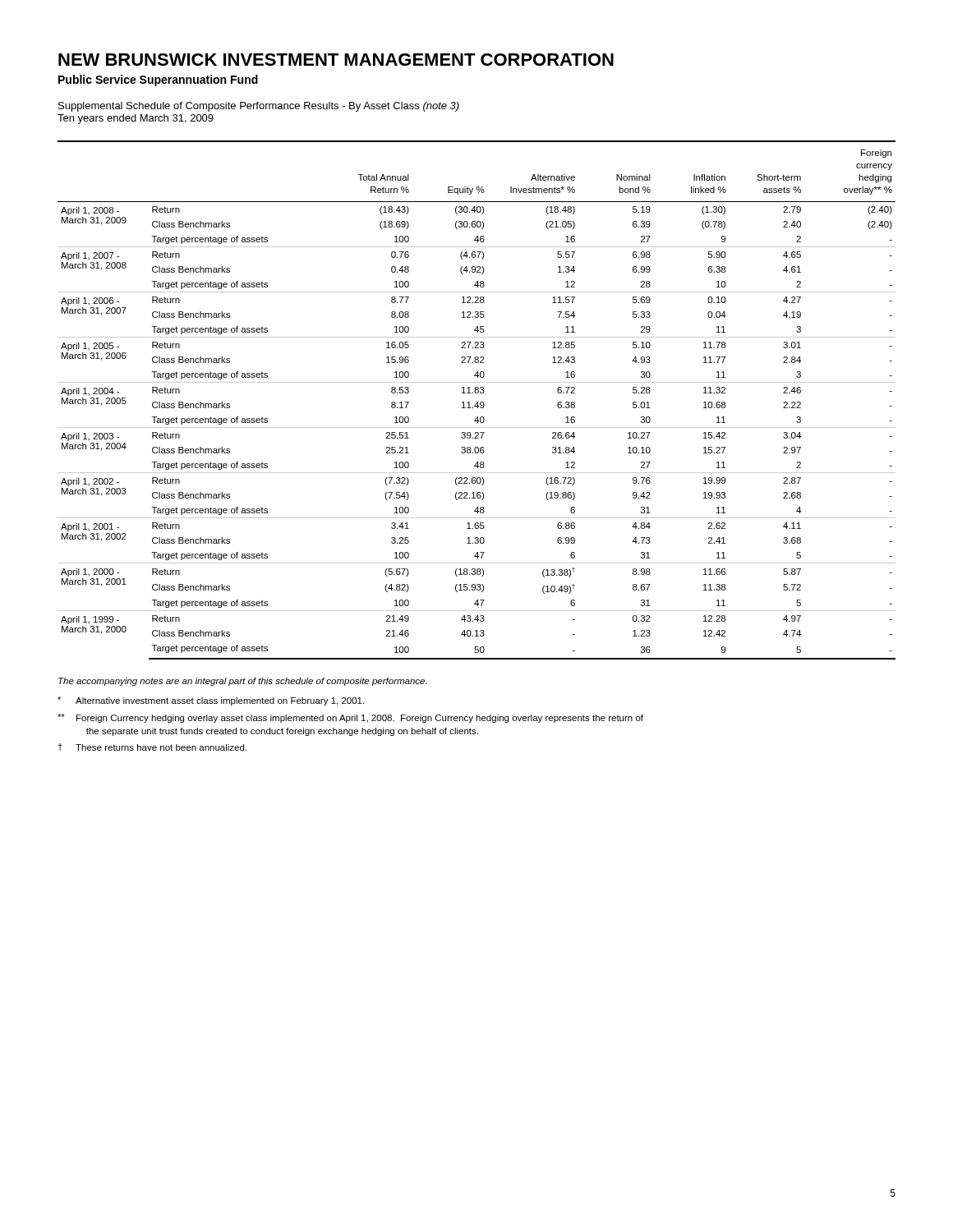
Task: Click on the table containing "April 1, 2004"
Action: pos(476,400)
